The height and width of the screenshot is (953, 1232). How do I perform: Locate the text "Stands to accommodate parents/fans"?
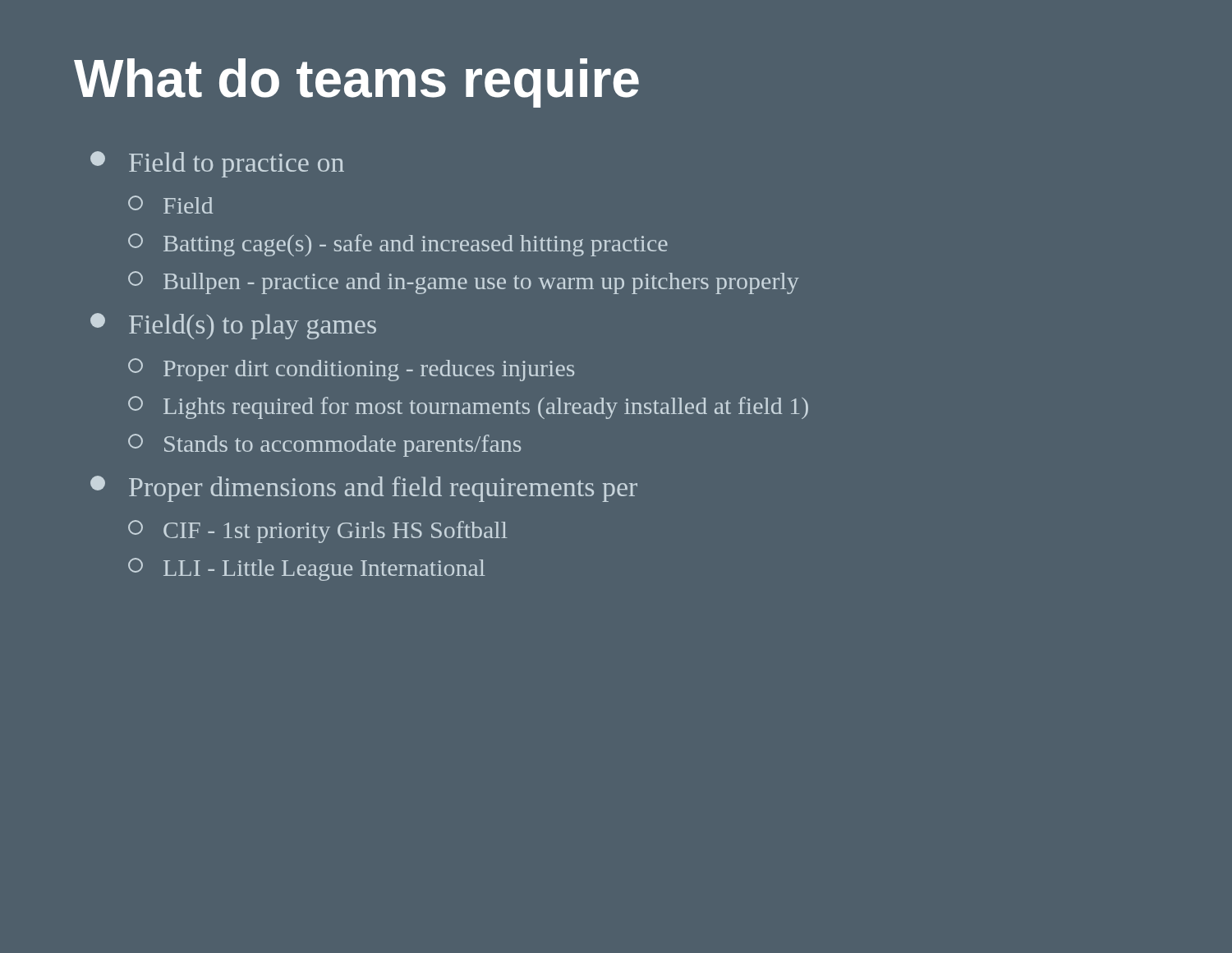tap(324, 445)
